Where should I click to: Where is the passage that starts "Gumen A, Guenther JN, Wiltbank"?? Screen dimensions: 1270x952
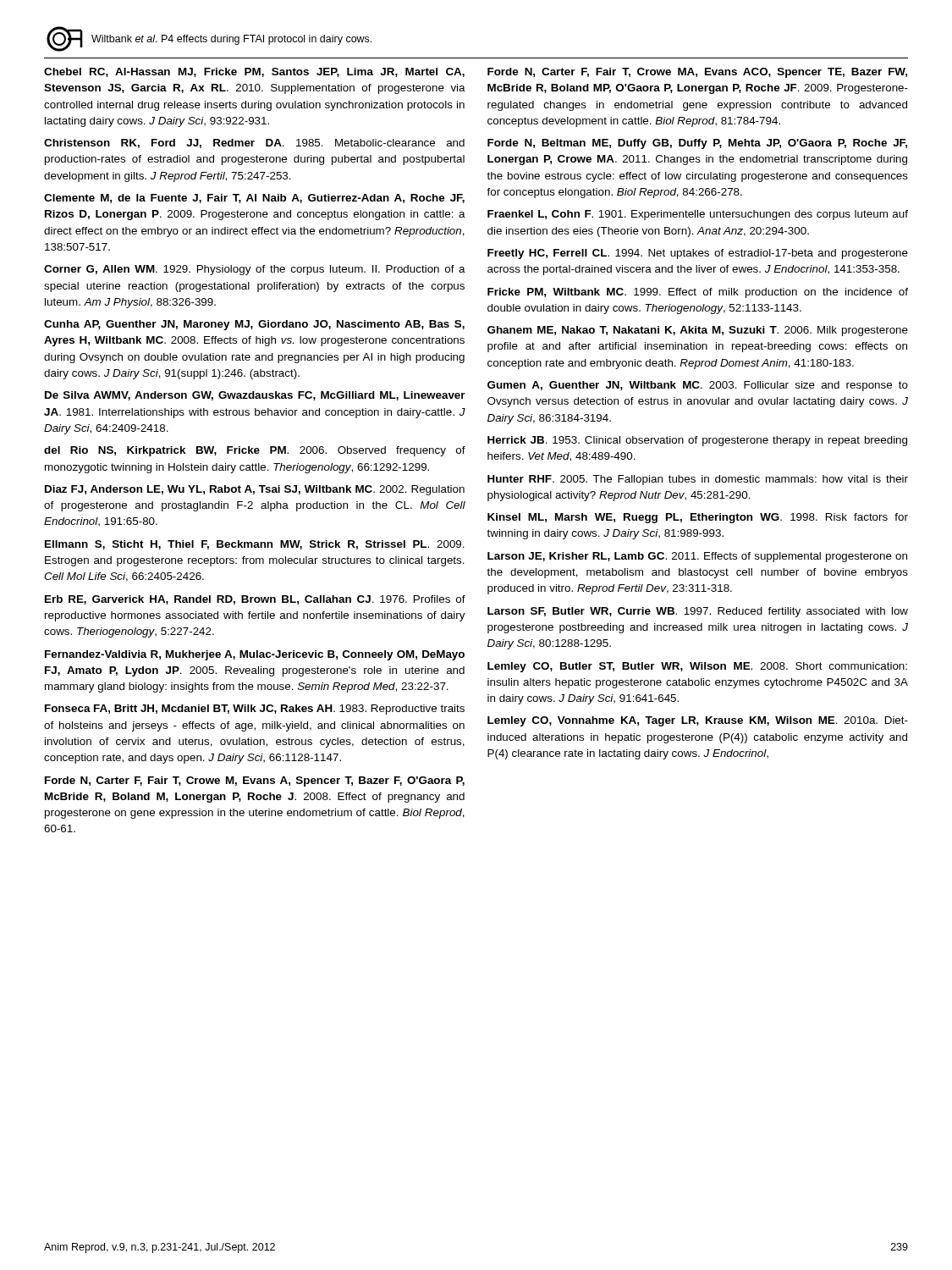coord(698,401)
